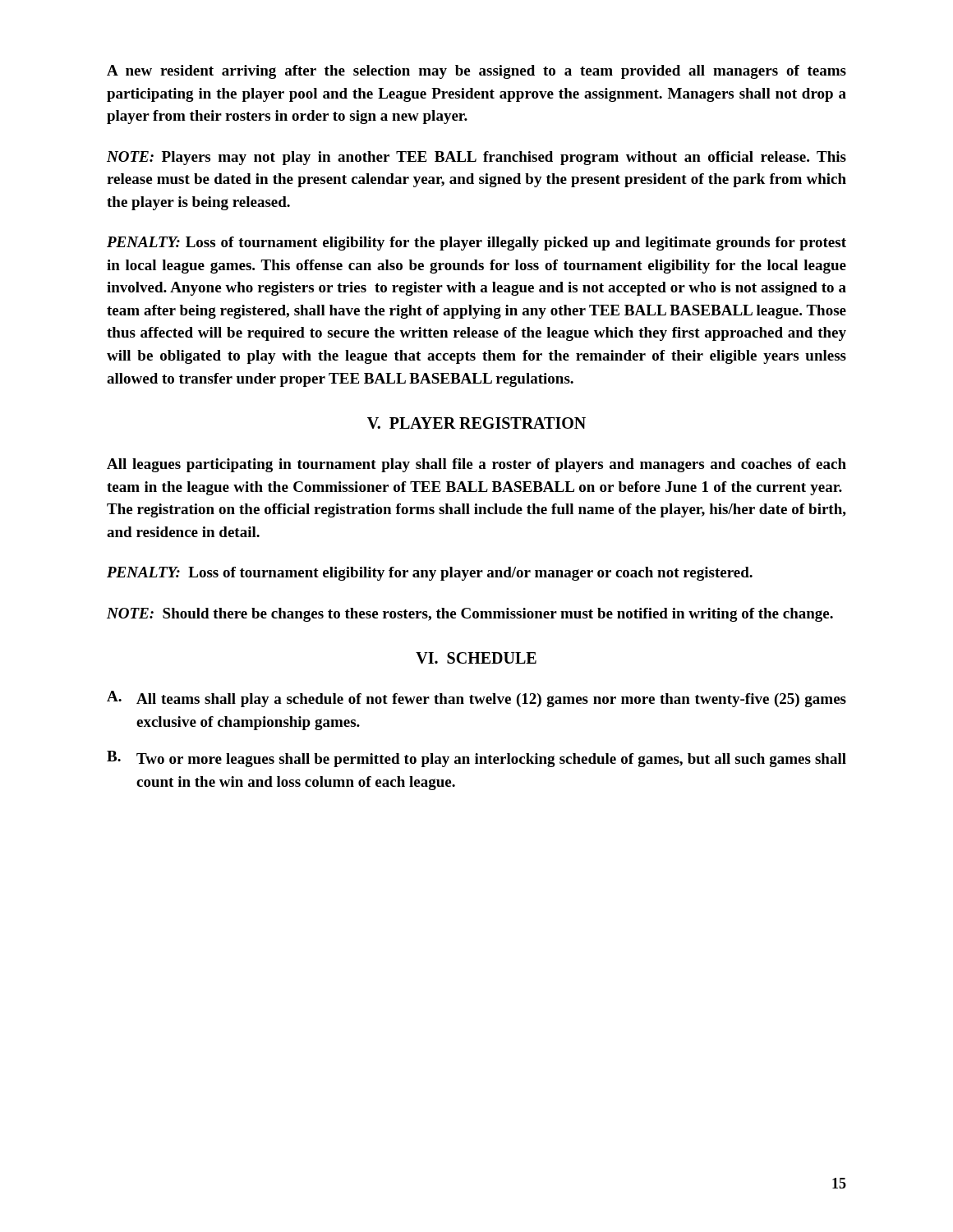The height and width of the screenshot is (1232, 953).
Task: Find the text block starting "NOTE: Players may not"
Action: click(476, 179)
